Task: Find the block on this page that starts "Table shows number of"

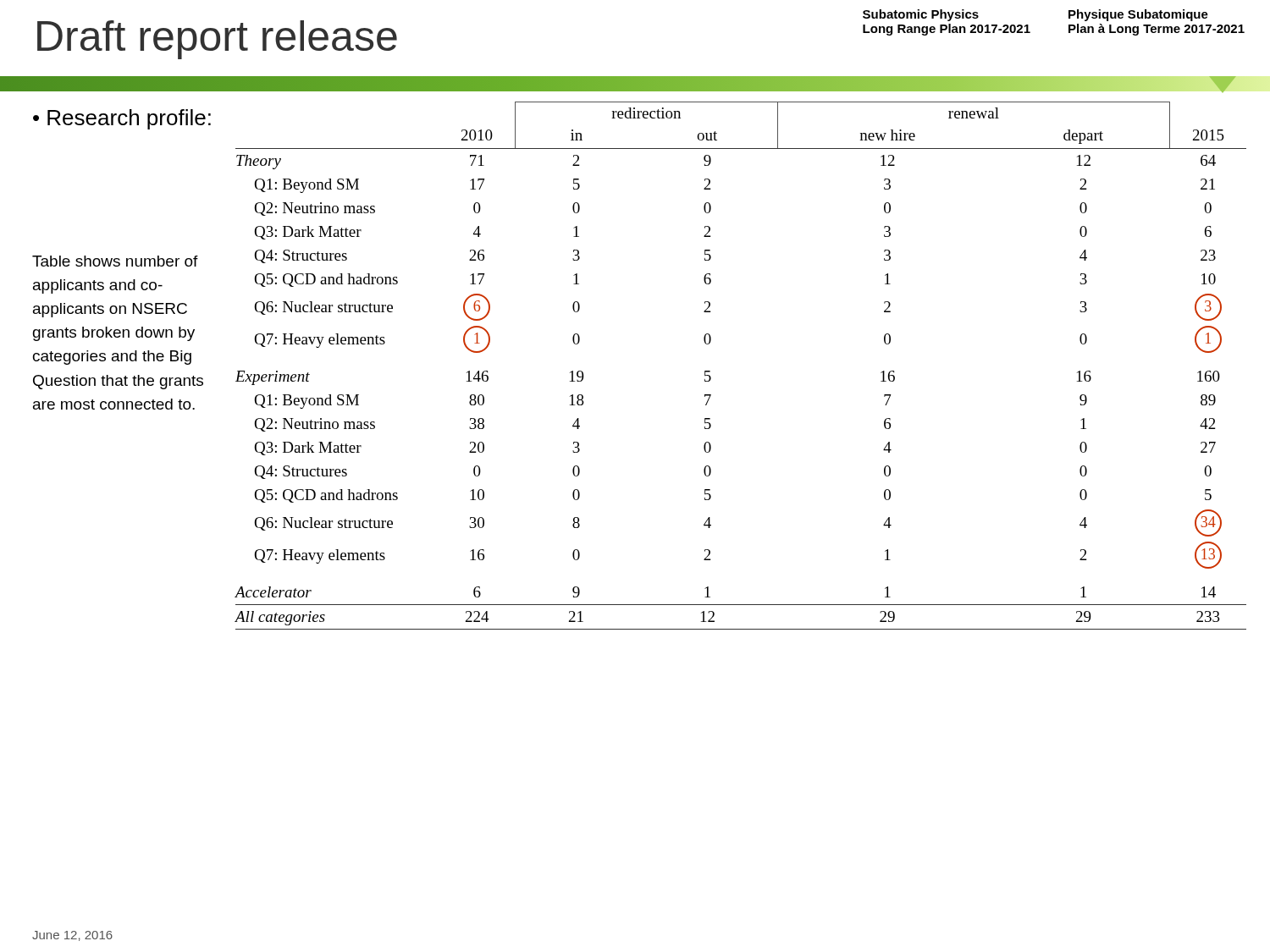Action: pos(118,332)
